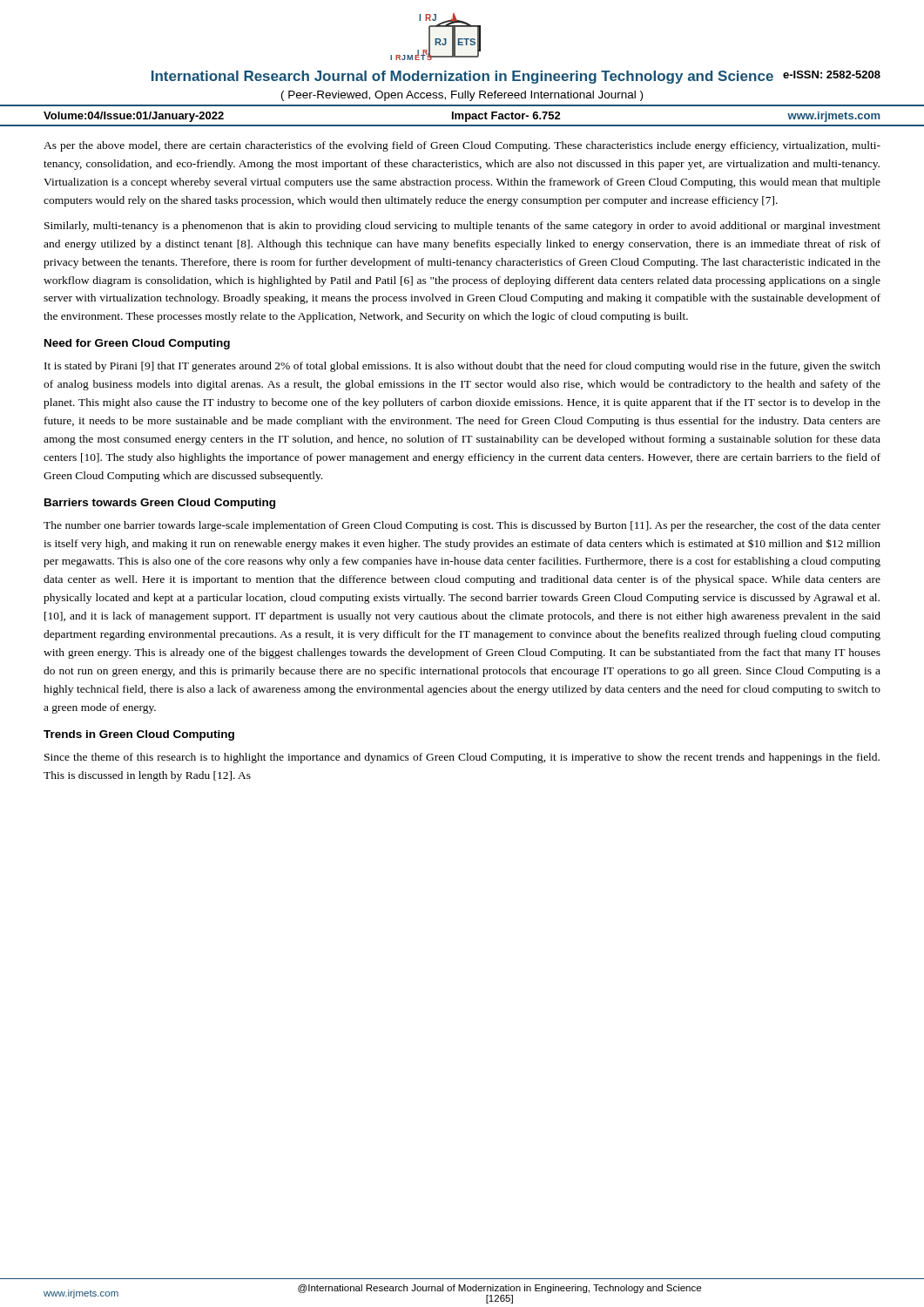Navigate to the block starting "Similarly, multi-tenancy is a phenomenon that is"
The height and width of the screenshot is (1307, 924).
pyautogui.click(x=462, y=271)
